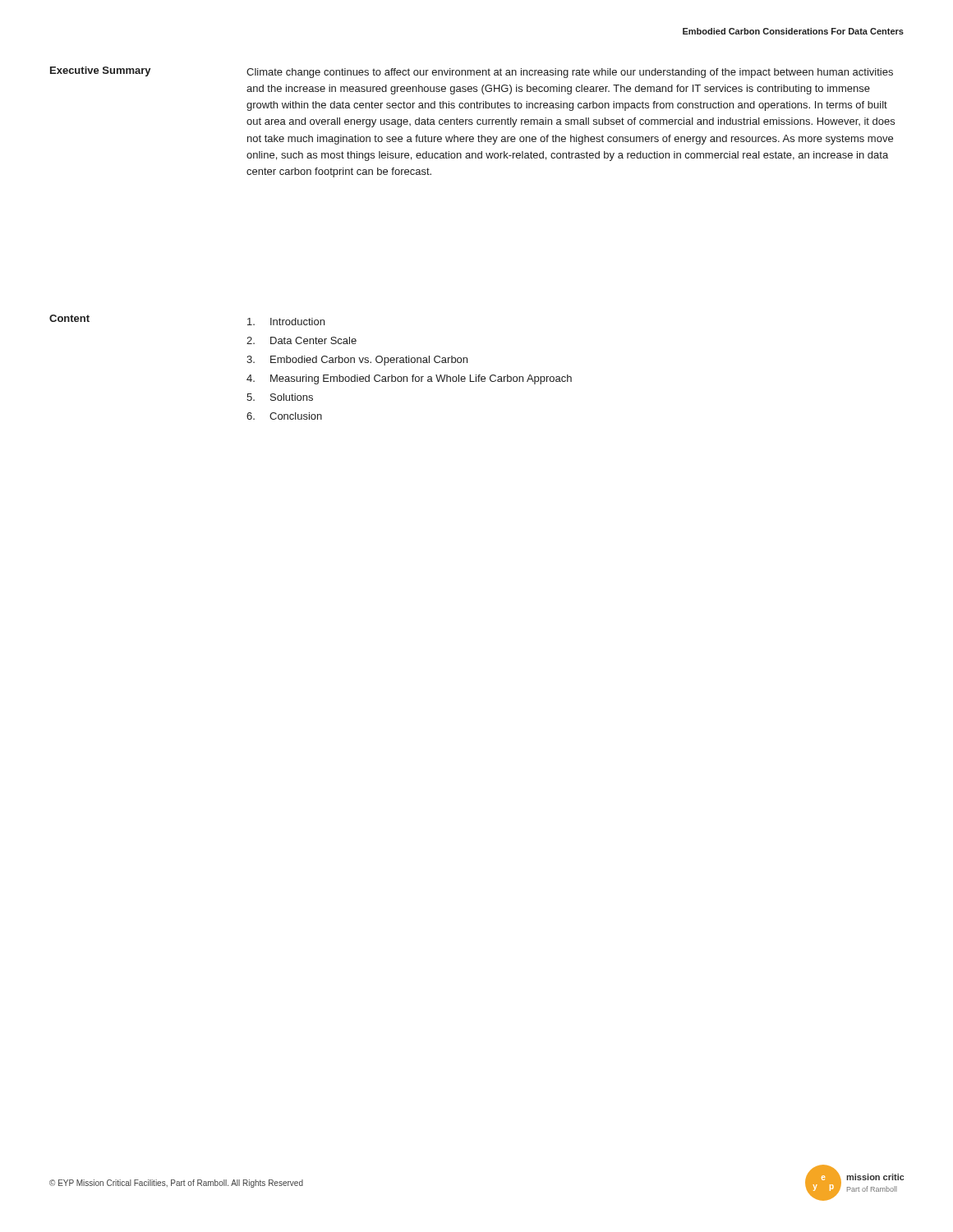Click the passage that begins "4.Measuring Embodied Carbon for a Whole Life"
This screenshot has width=953, height=1232.
coord(409,378)
